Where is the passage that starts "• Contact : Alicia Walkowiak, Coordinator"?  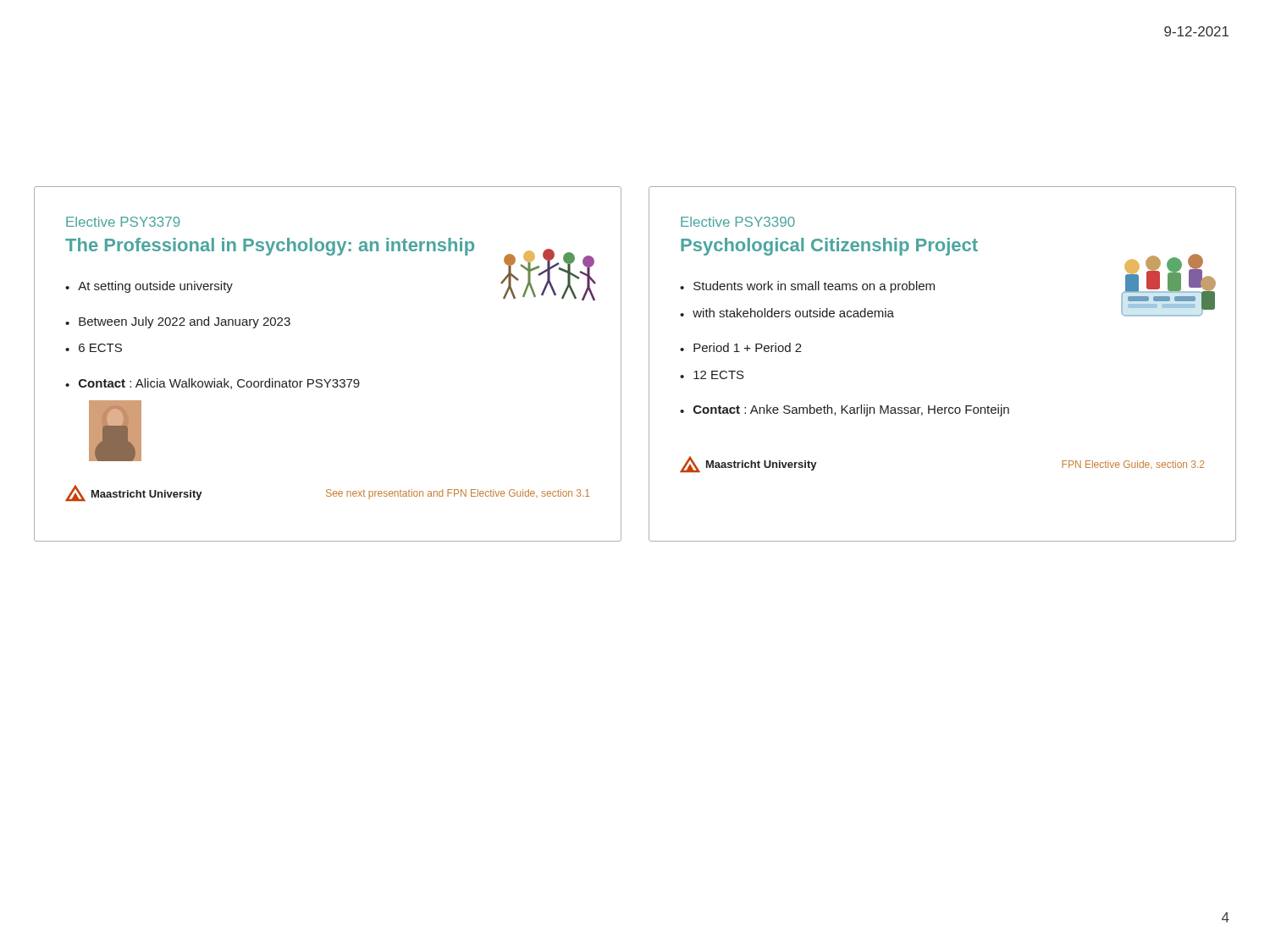pos(213,384)
